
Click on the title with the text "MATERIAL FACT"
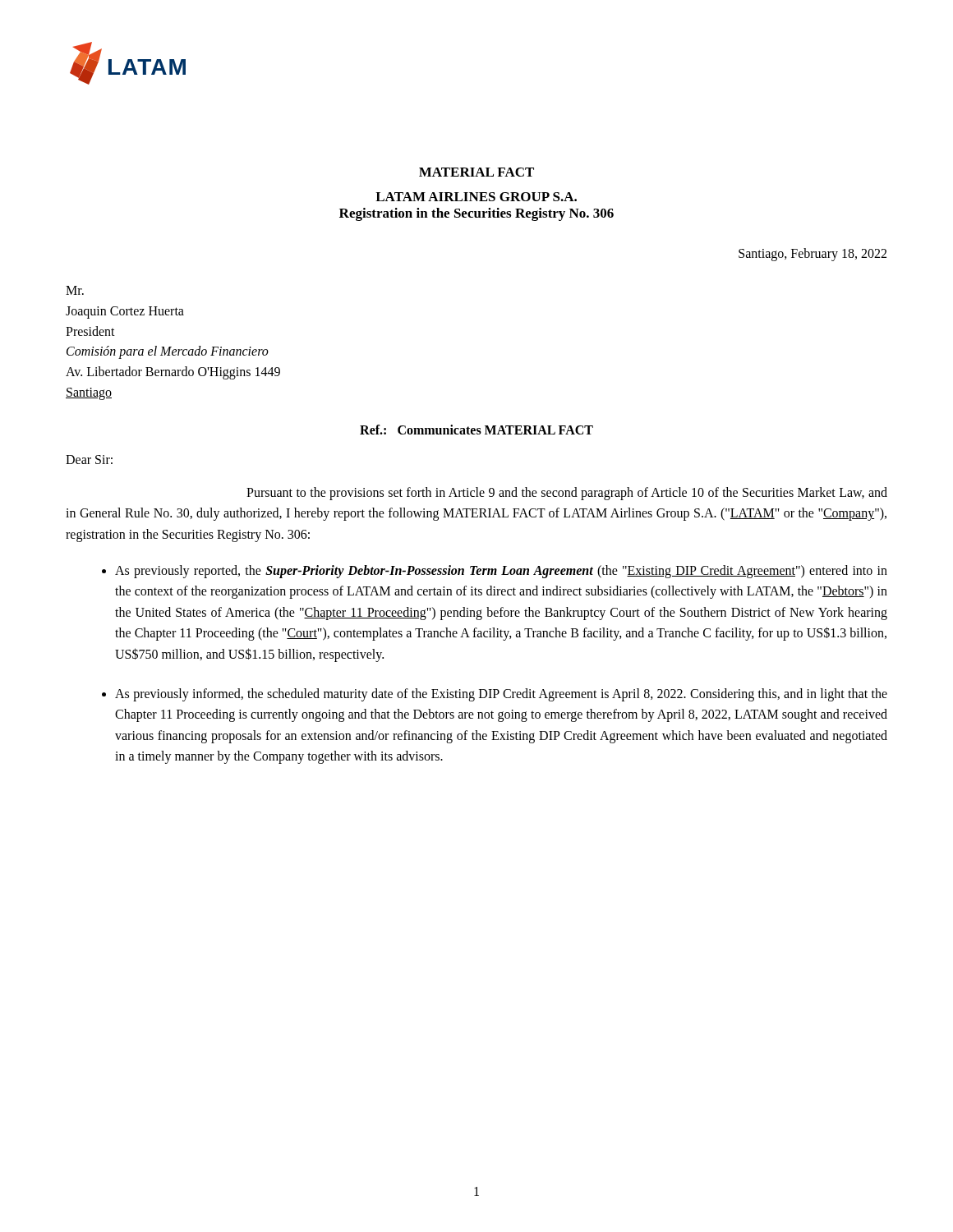[476, 172]
